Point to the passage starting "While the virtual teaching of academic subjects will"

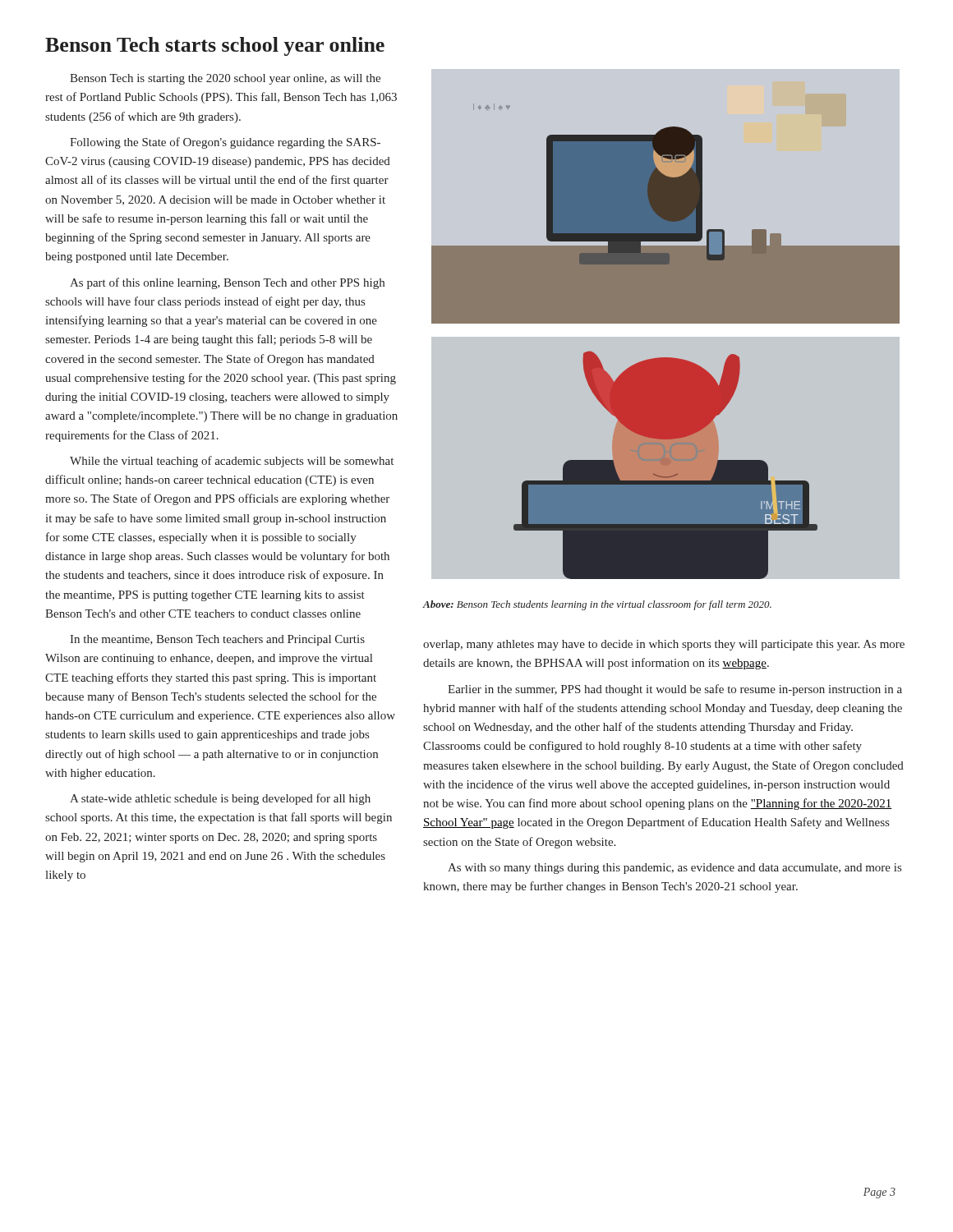(x=222, y=537)
